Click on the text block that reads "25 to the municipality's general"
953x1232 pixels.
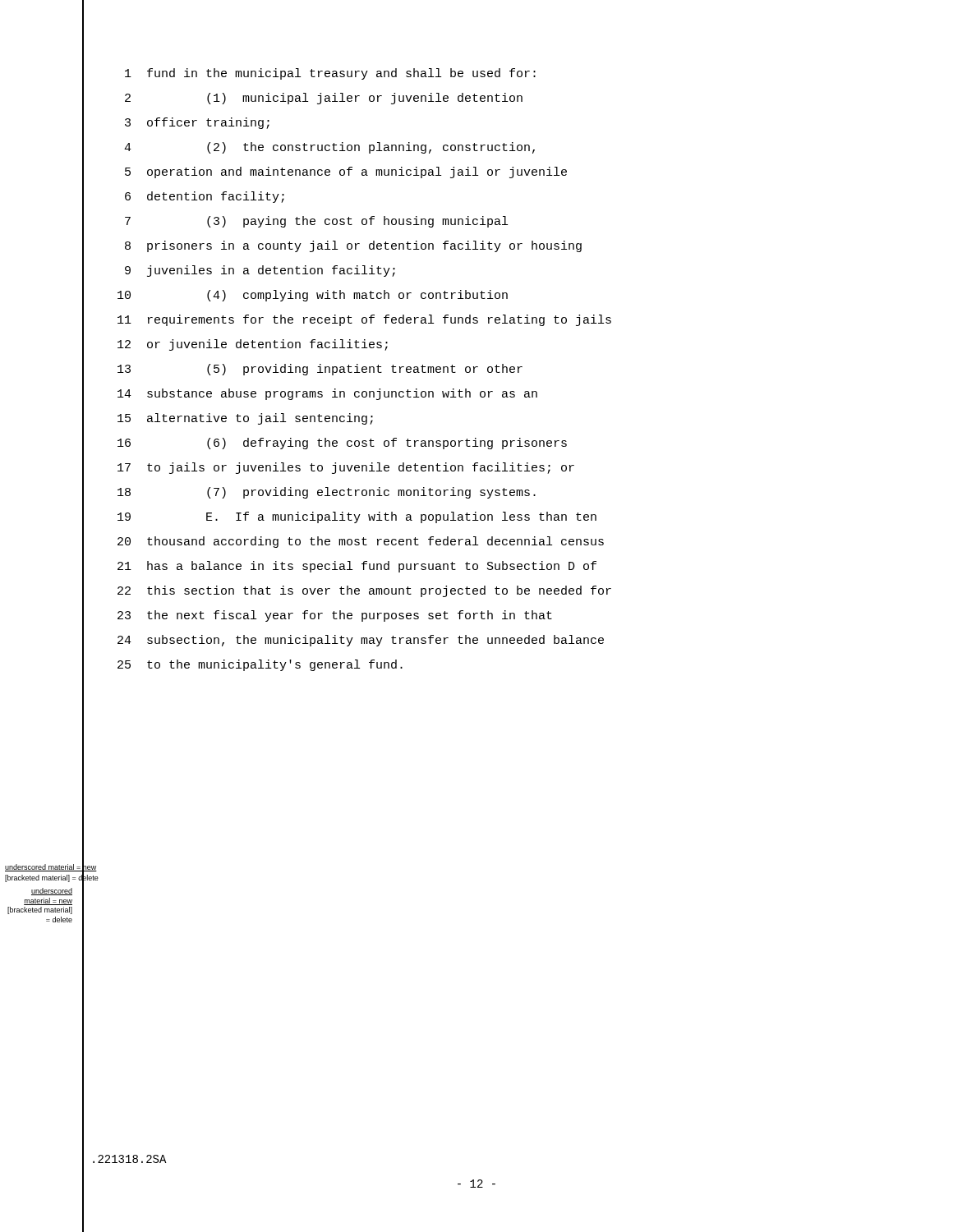260,665
